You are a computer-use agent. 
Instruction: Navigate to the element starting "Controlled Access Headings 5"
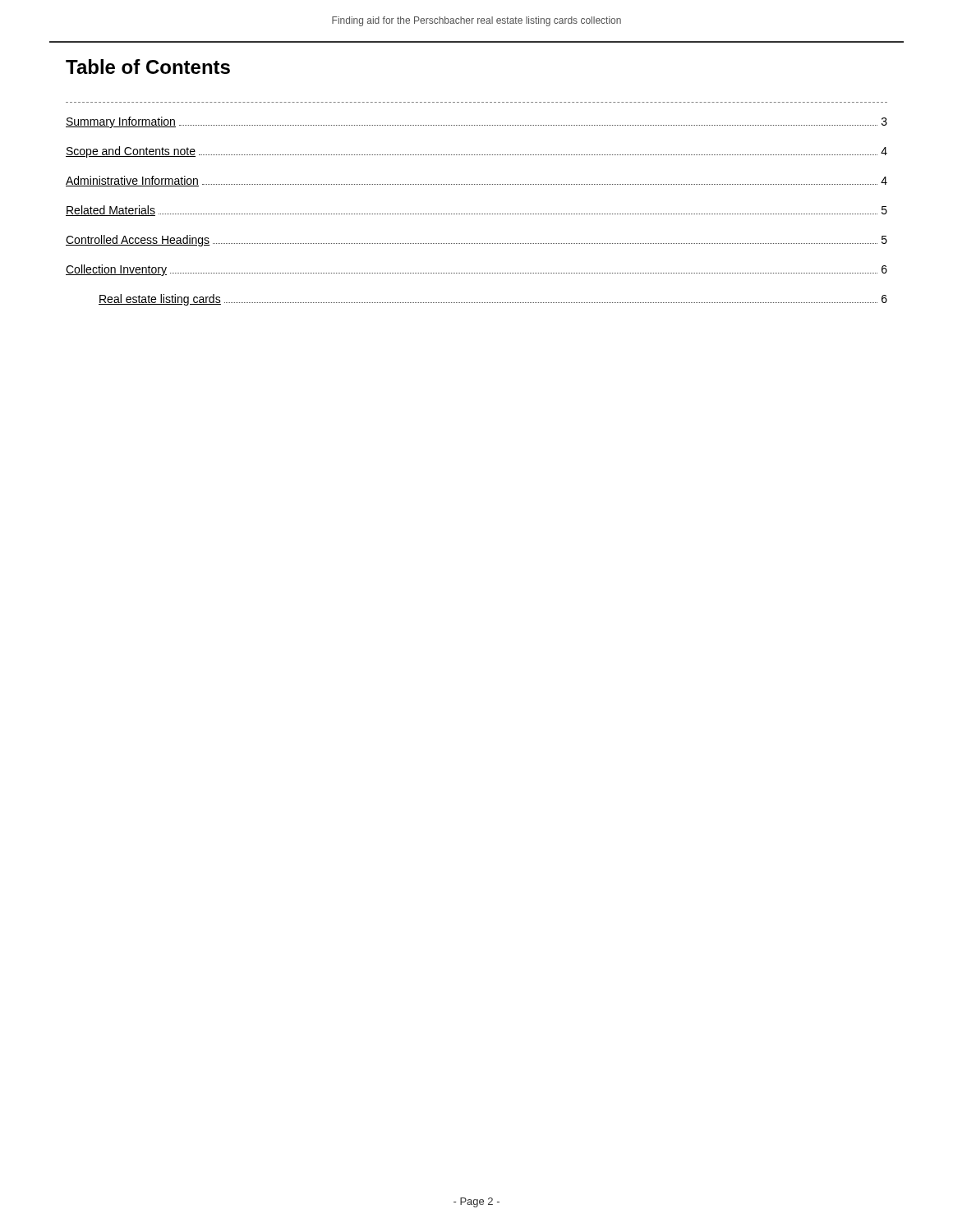[x=476, y=240]
